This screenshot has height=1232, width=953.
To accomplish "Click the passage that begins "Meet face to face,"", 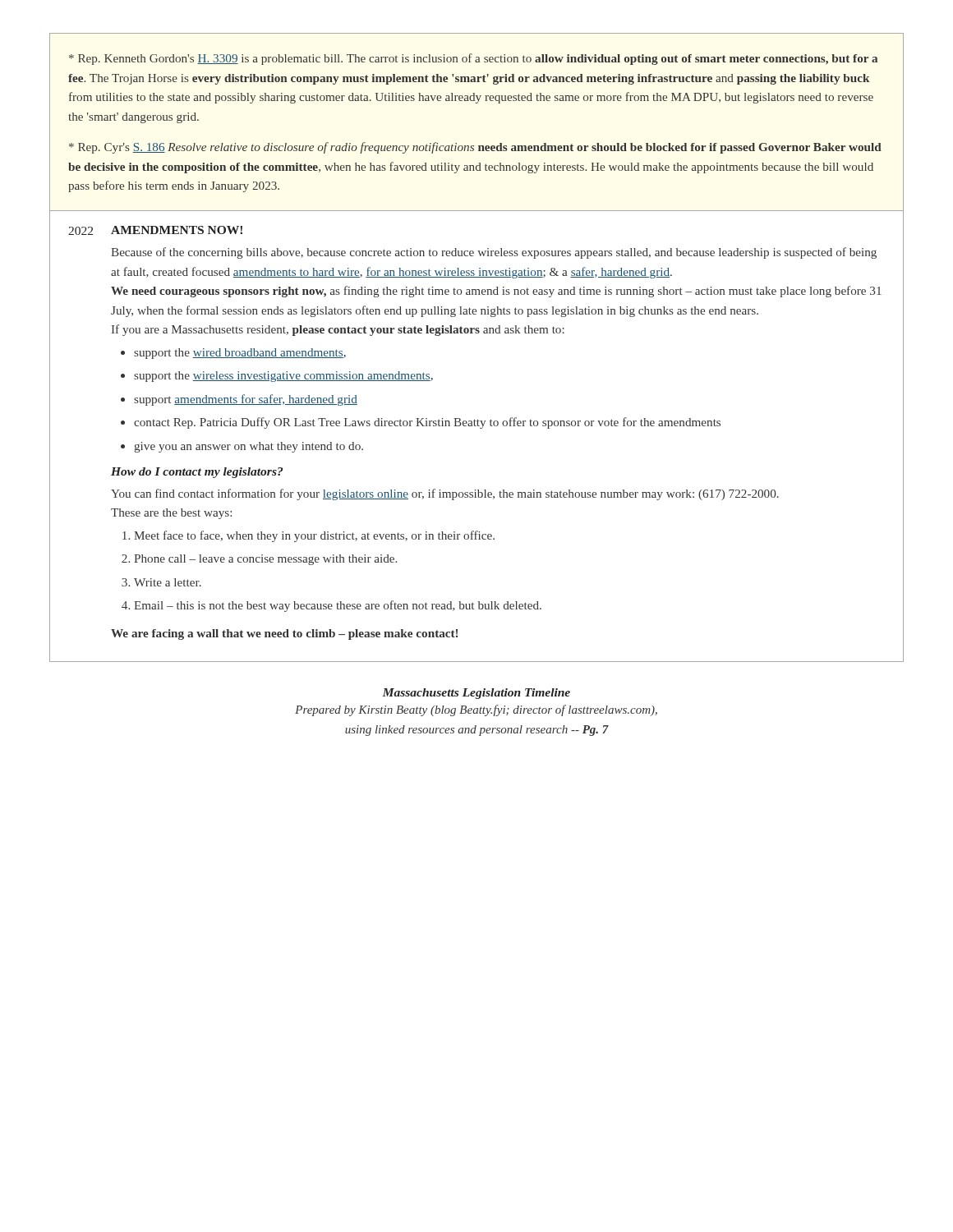I will pos(315,535).
